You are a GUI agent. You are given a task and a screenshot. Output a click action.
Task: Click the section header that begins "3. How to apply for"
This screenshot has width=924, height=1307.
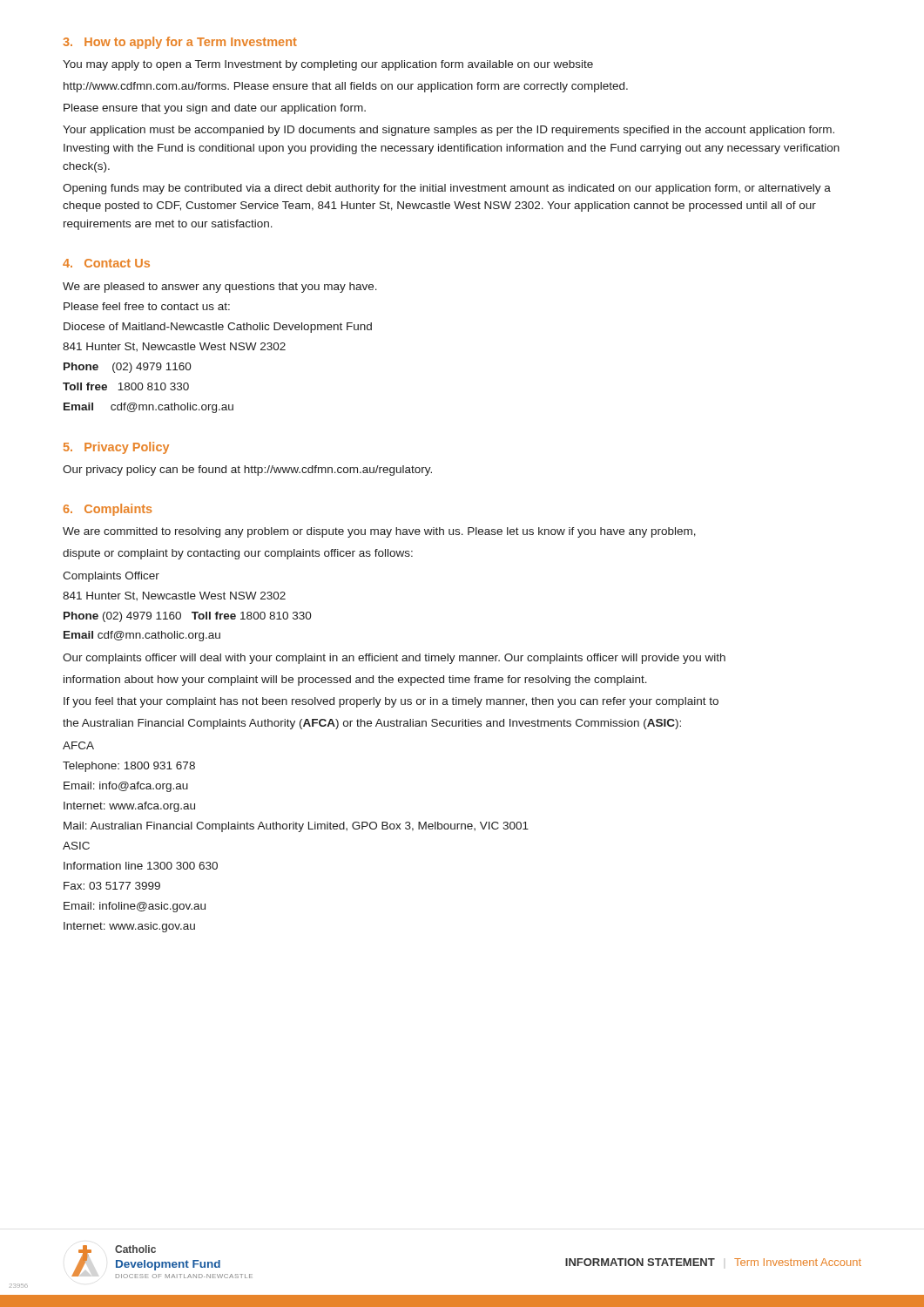tap(180, 43)
